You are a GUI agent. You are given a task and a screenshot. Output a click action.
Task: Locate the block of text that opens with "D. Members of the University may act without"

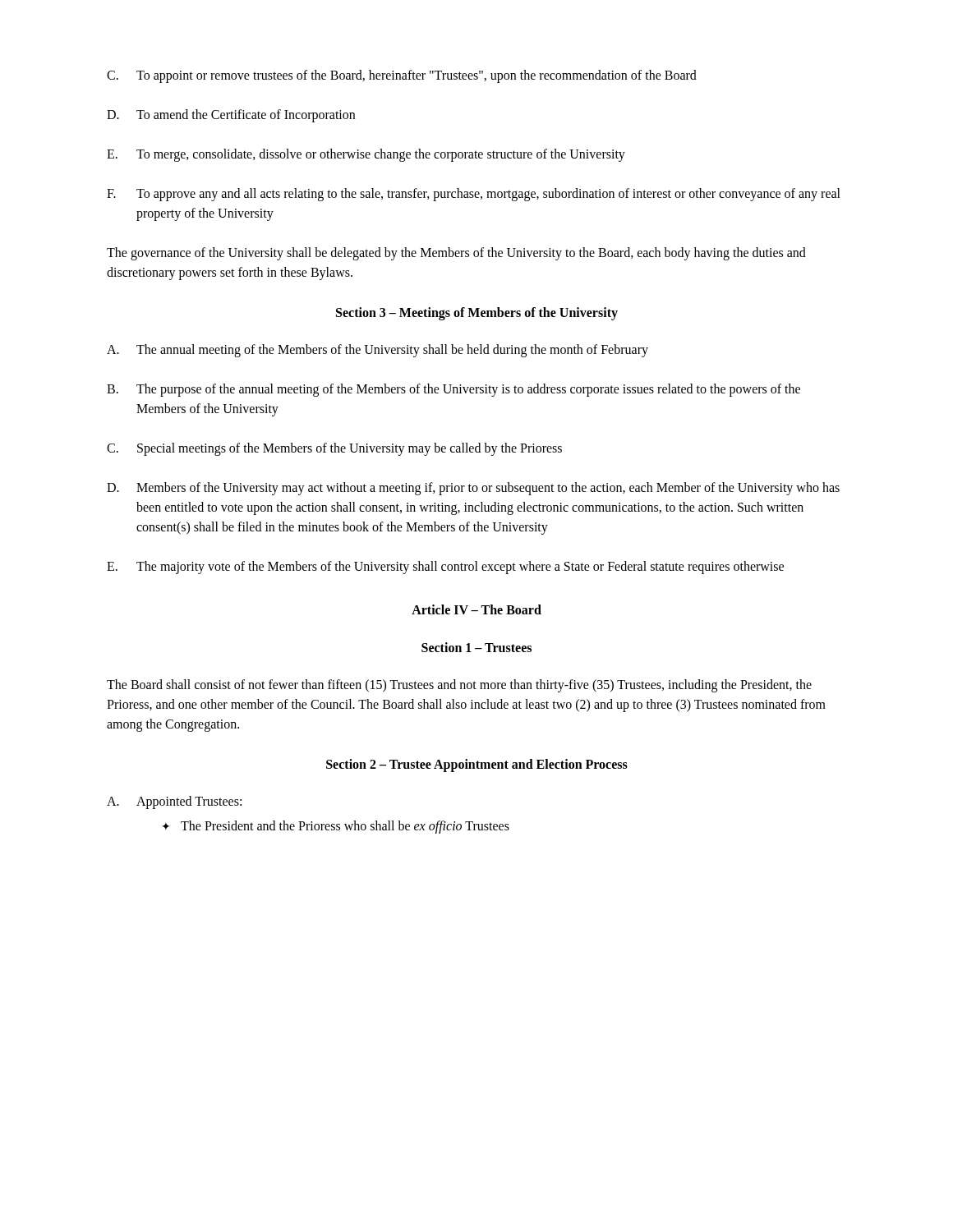click(x=476, y=508)
